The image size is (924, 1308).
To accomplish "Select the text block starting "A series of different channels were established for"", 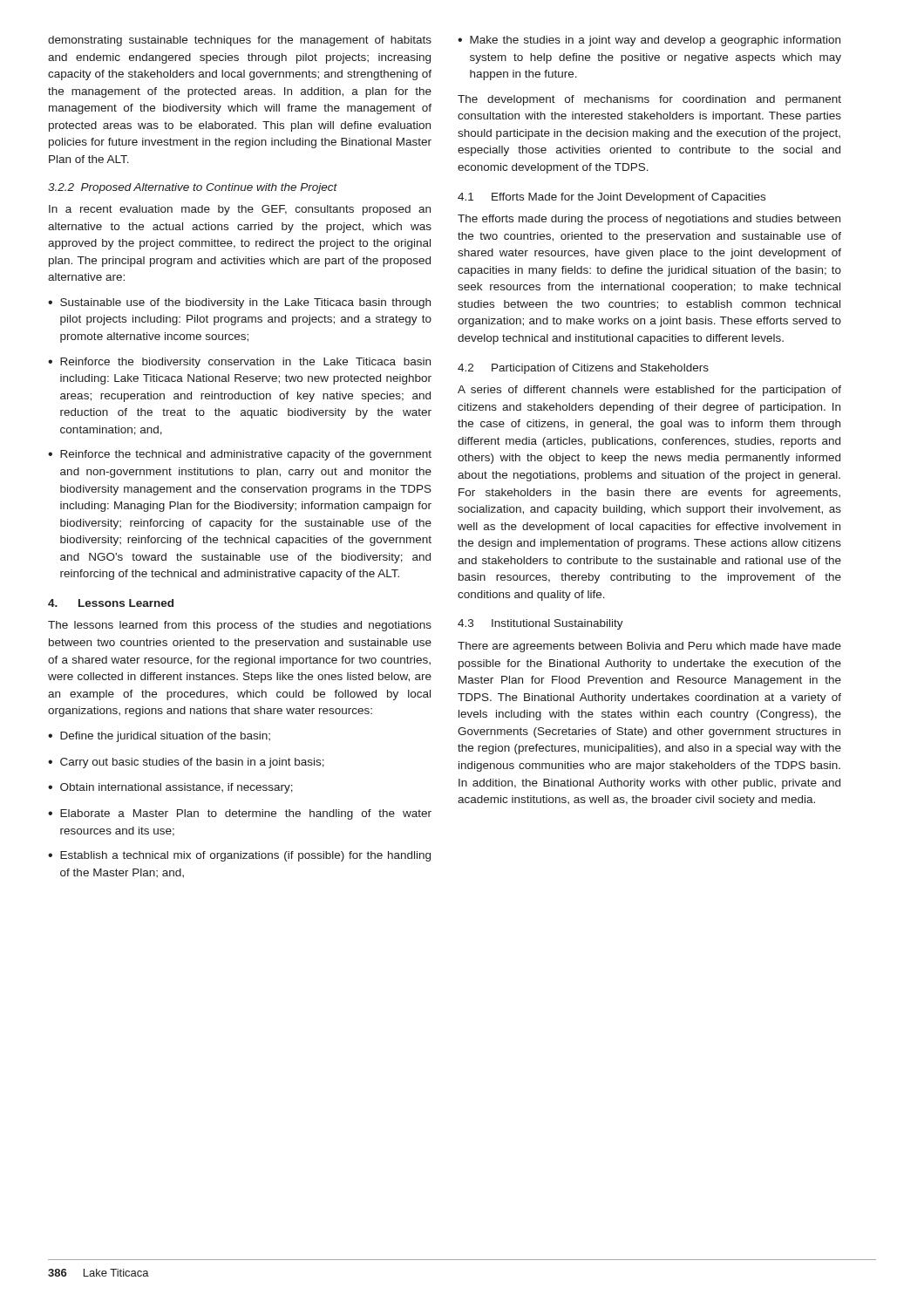I will [x=649, y=492].
